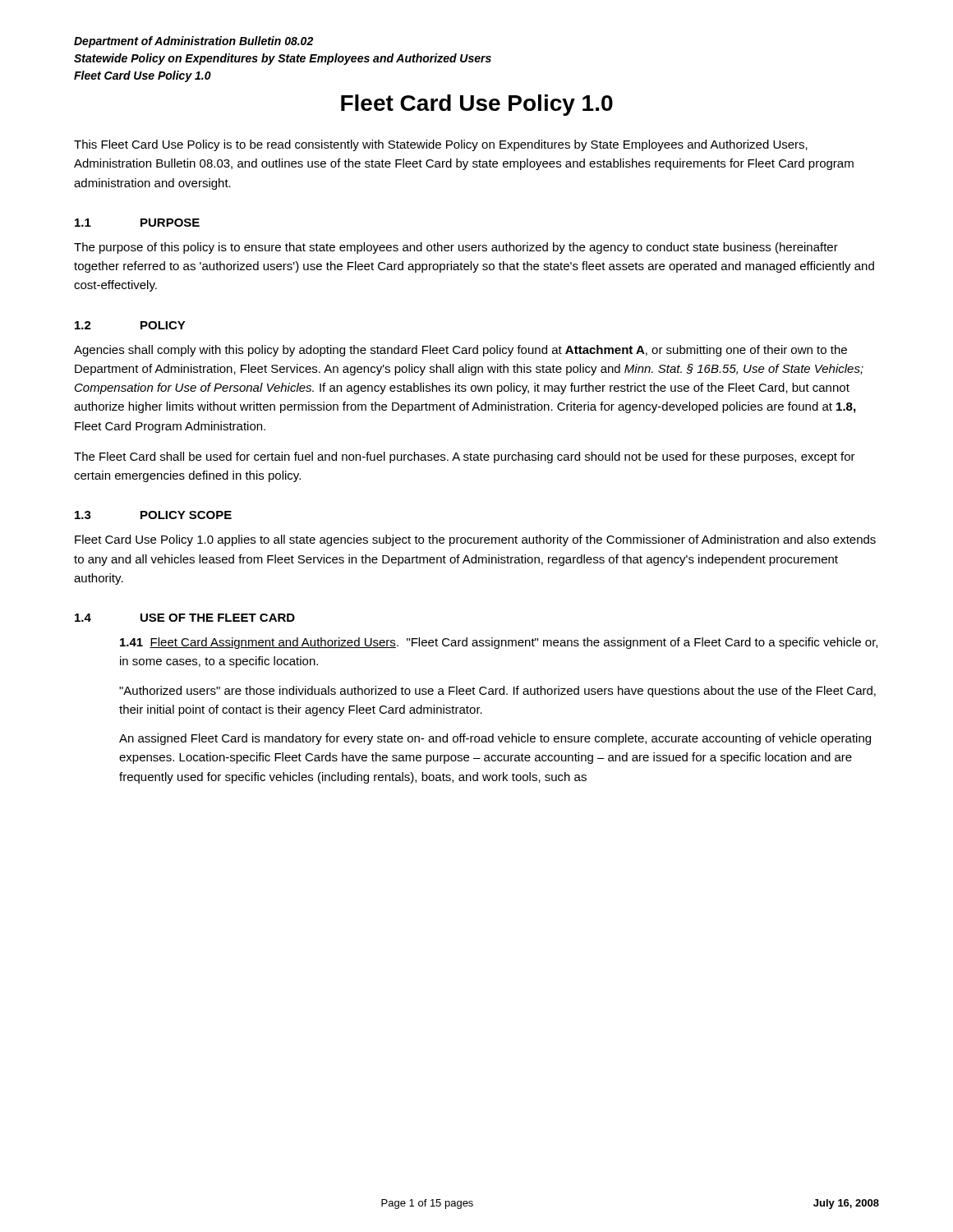Click the passage that begins "Agencies shall comply with this"
This screenshot has width=953, height=1232.
click(469, 387)
